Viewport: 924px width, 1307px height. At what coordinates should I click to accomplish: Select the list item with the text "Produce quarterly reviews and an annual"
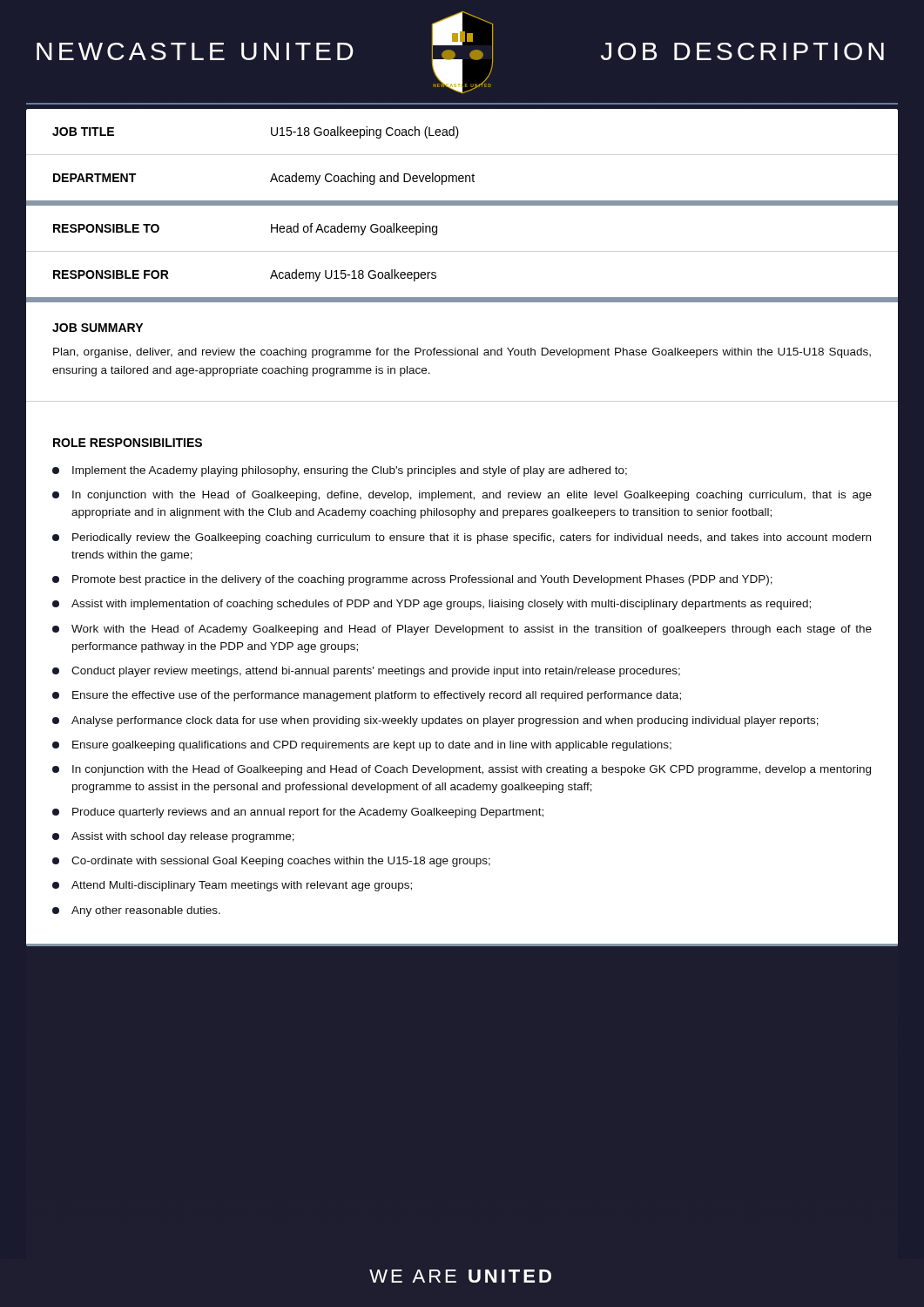(x=298, y=811)
